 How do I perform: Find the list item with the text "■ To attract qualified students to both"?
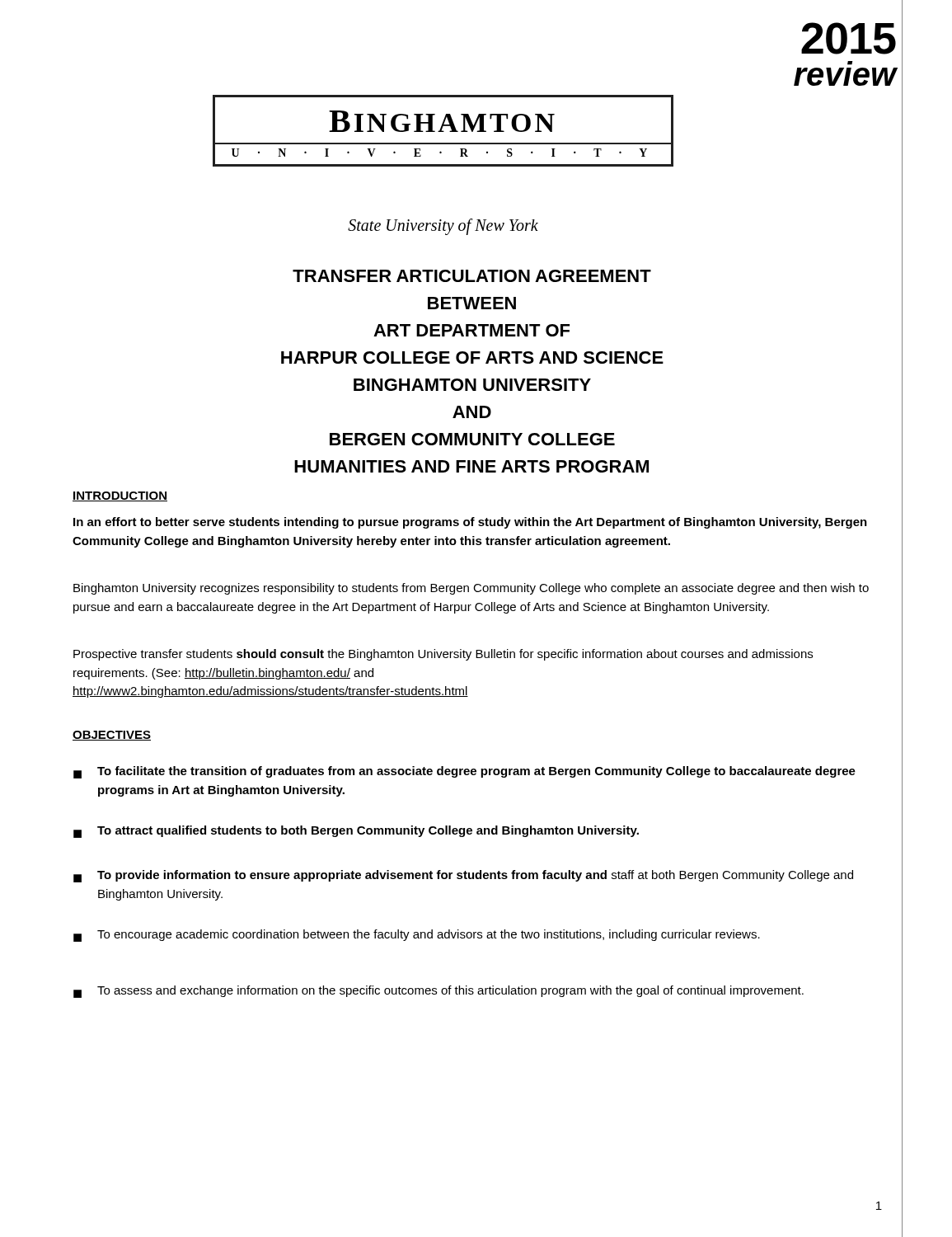click(x=356, y=833)
